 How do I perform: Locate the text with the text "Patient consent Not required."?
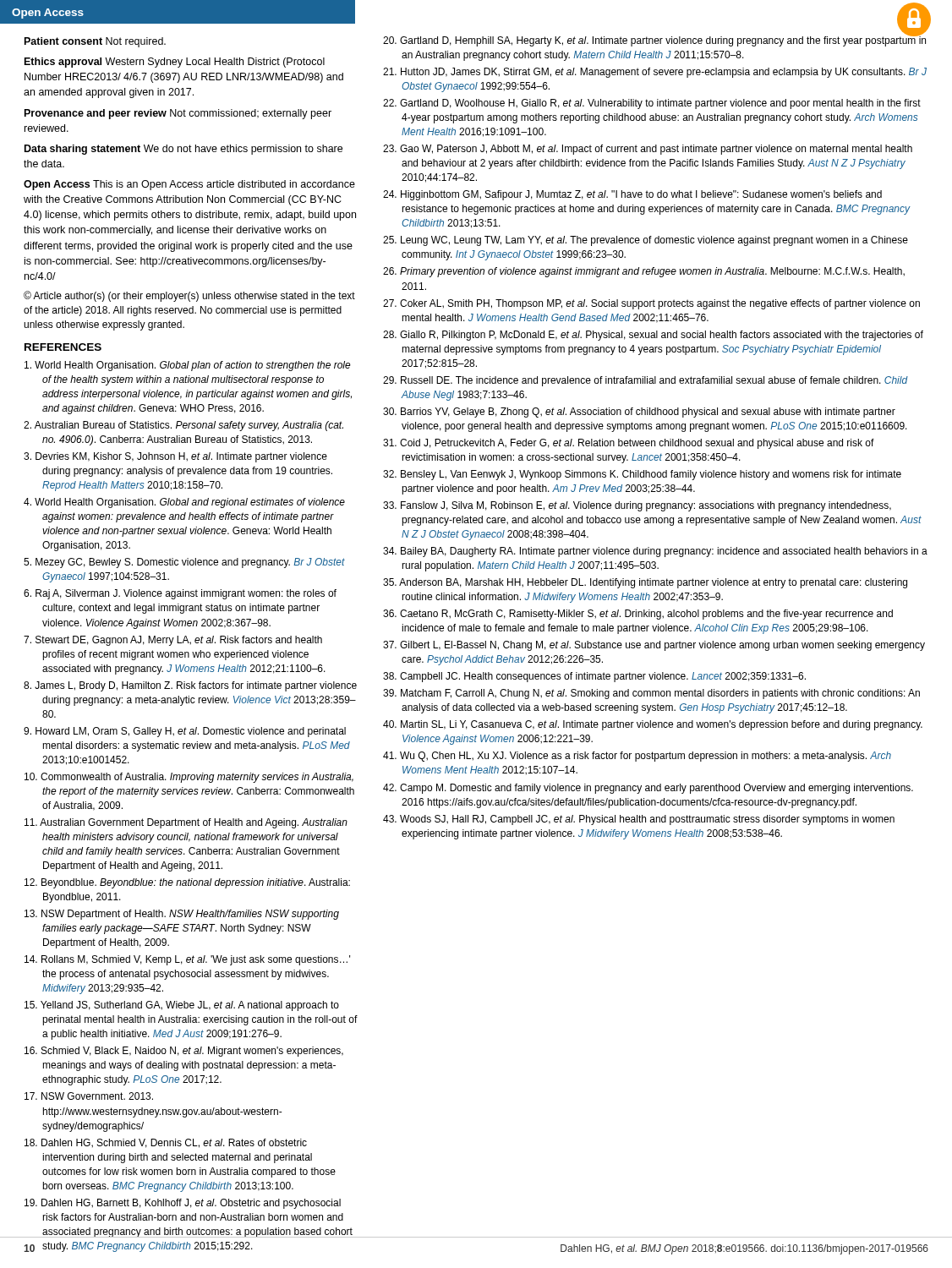(x=95, y=41)
